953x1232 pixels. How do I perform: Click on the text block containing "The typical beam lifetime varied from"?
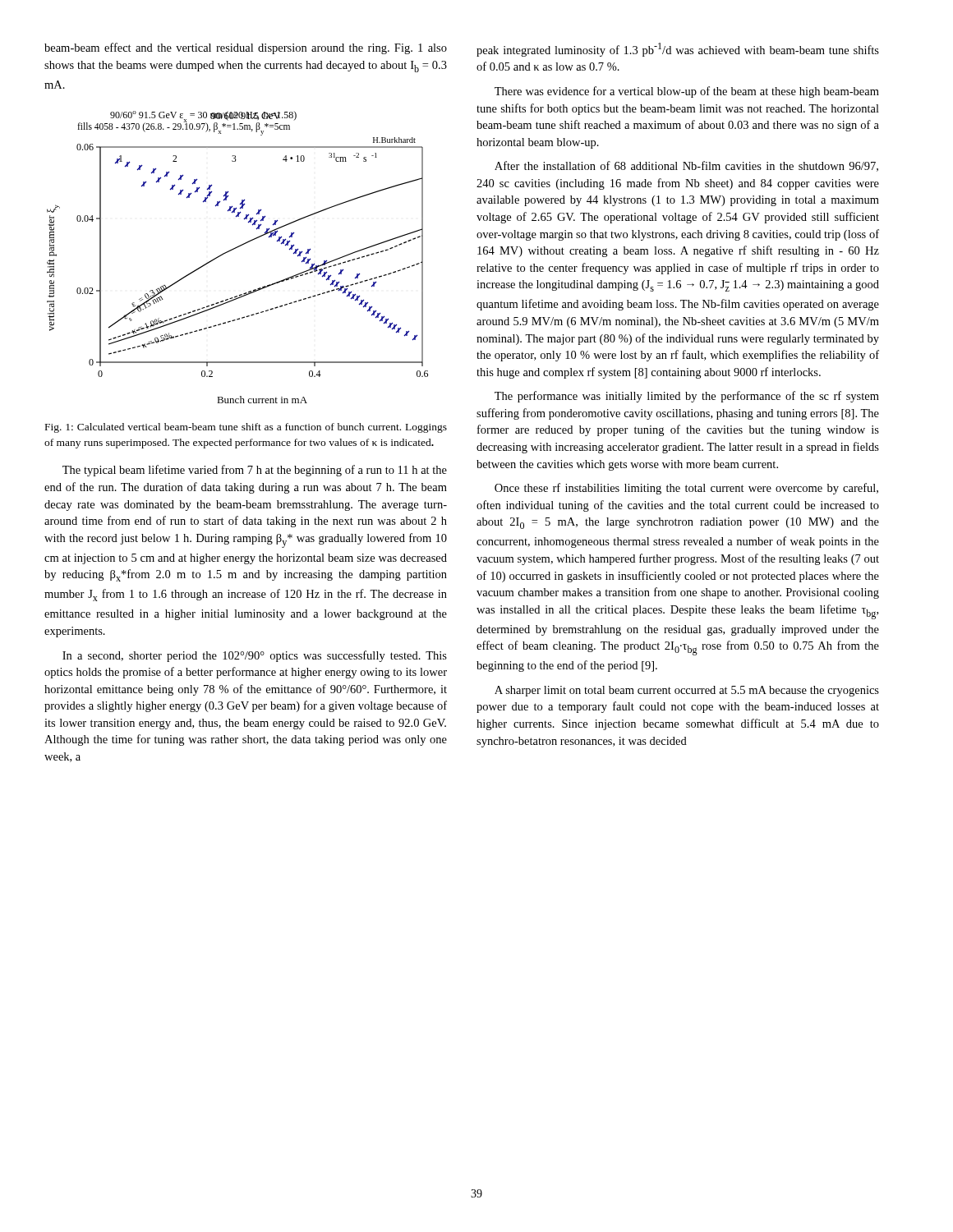(246, 614)
